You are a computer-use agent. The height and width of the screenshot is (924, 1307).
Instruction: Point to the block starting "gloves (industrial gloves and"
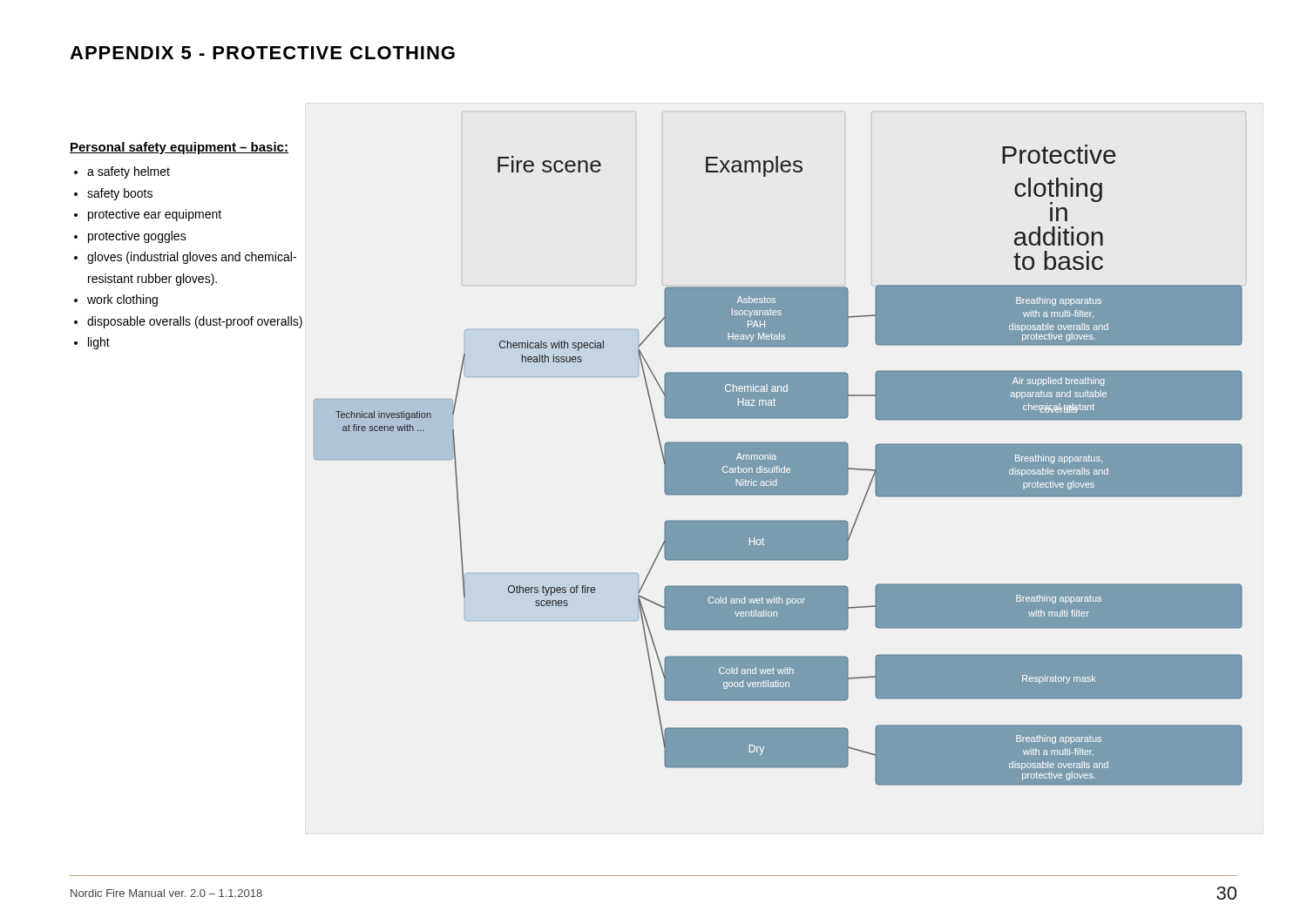click(192, 268)
